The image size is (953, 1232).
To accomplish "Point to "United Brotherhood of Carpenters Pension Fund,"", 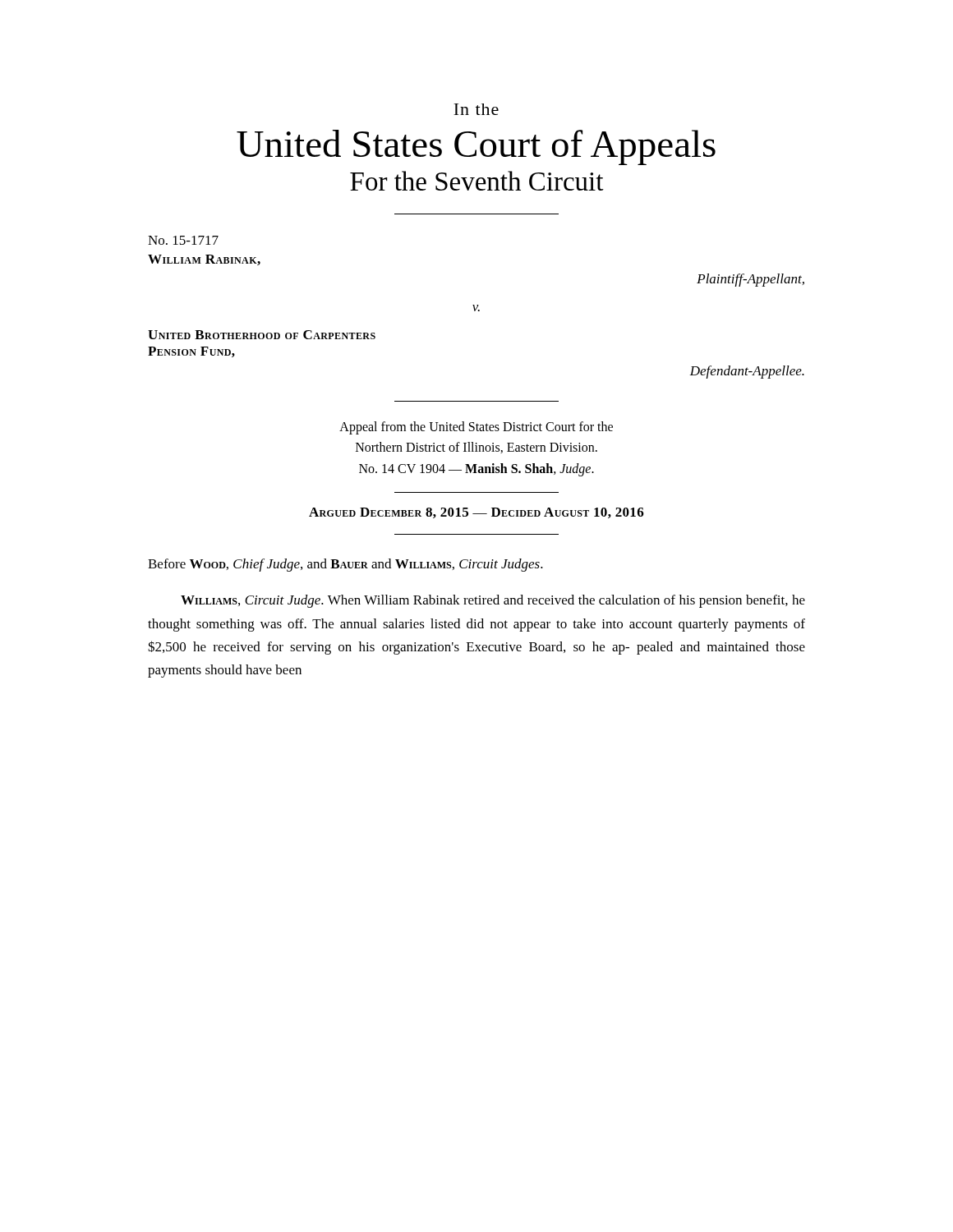I will (x=262, y=335).
